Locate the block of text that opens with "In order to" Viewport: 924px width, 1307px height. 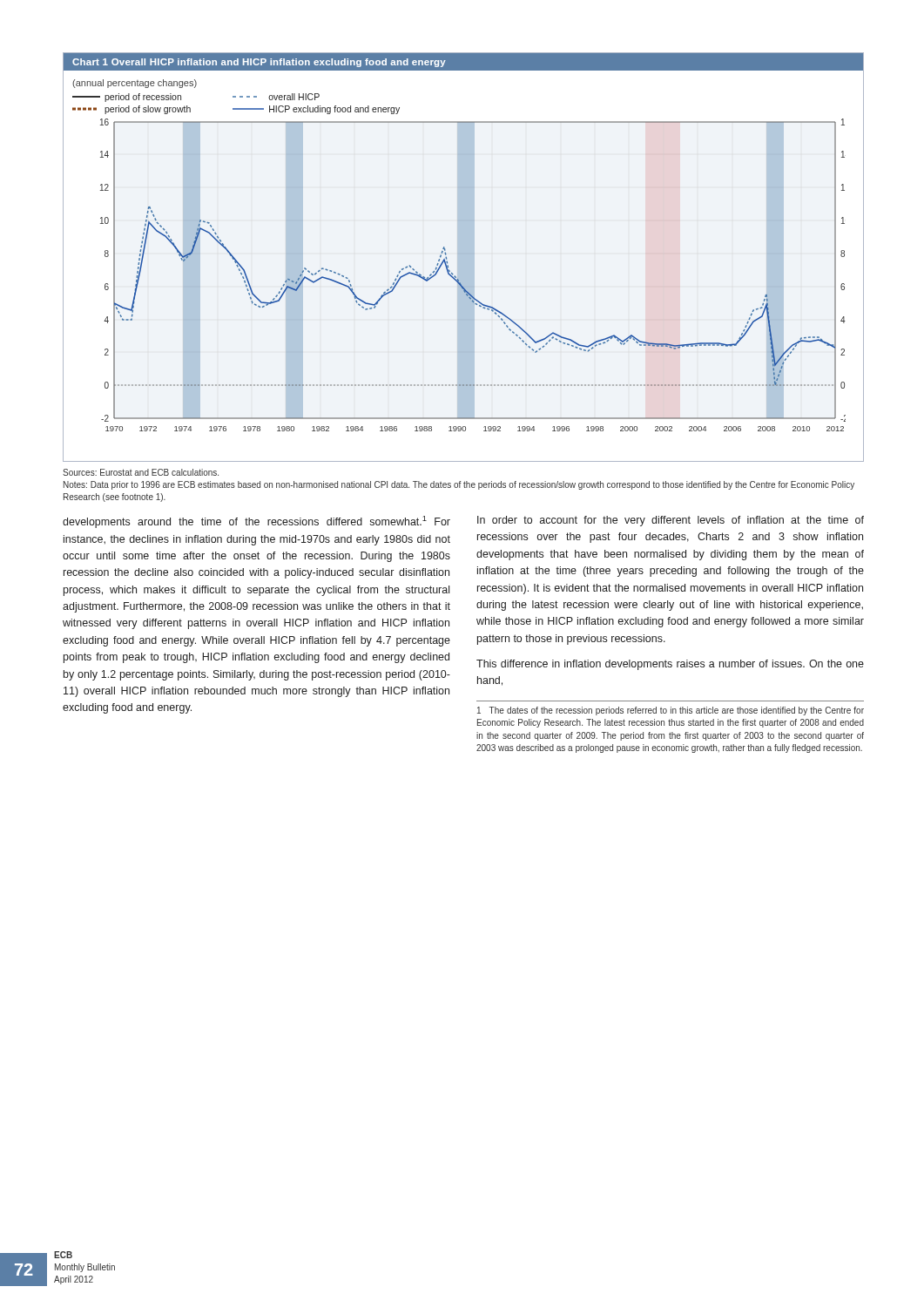[670, 580]
